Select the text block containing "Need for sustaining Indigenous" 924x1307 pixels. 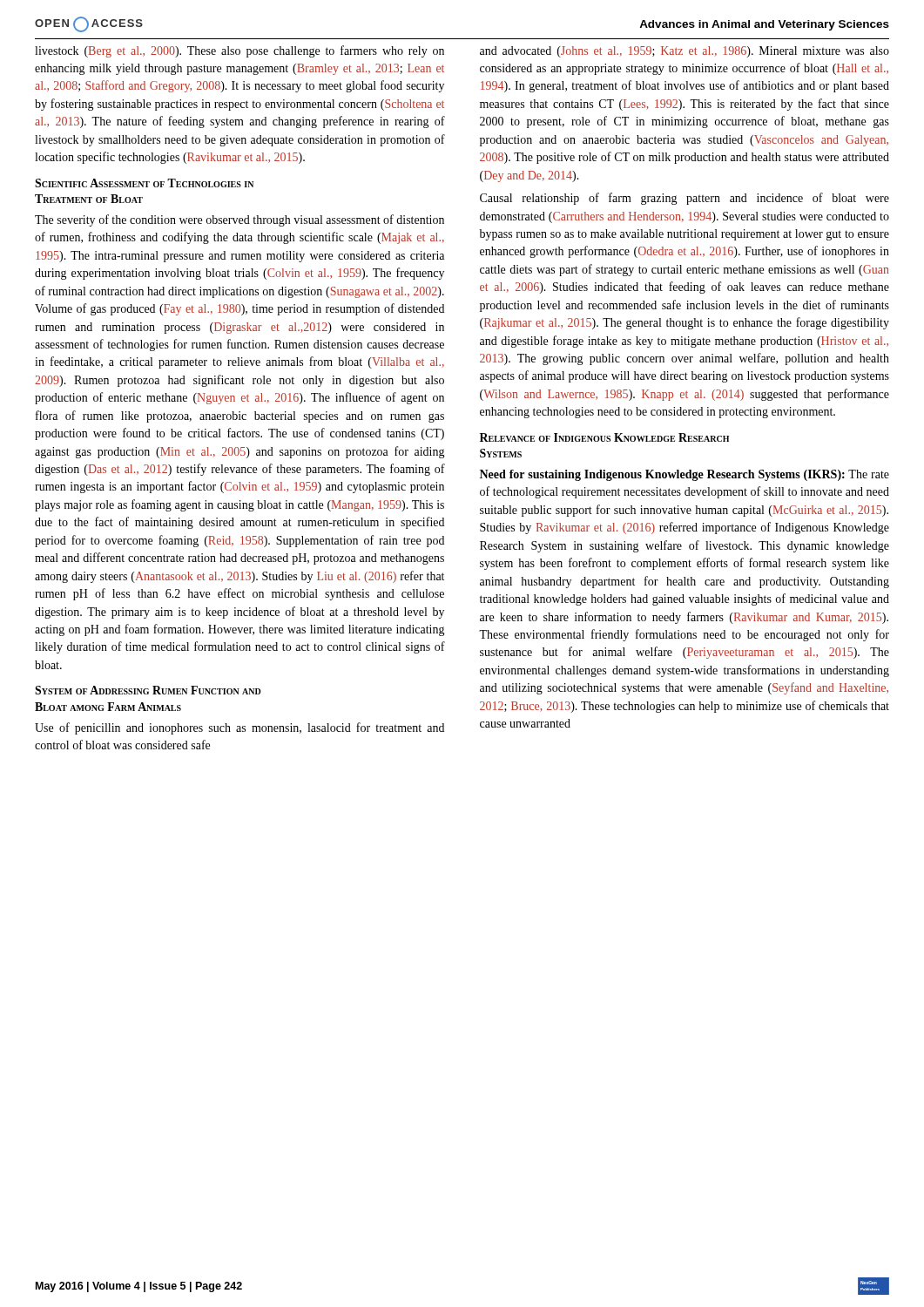684,600
